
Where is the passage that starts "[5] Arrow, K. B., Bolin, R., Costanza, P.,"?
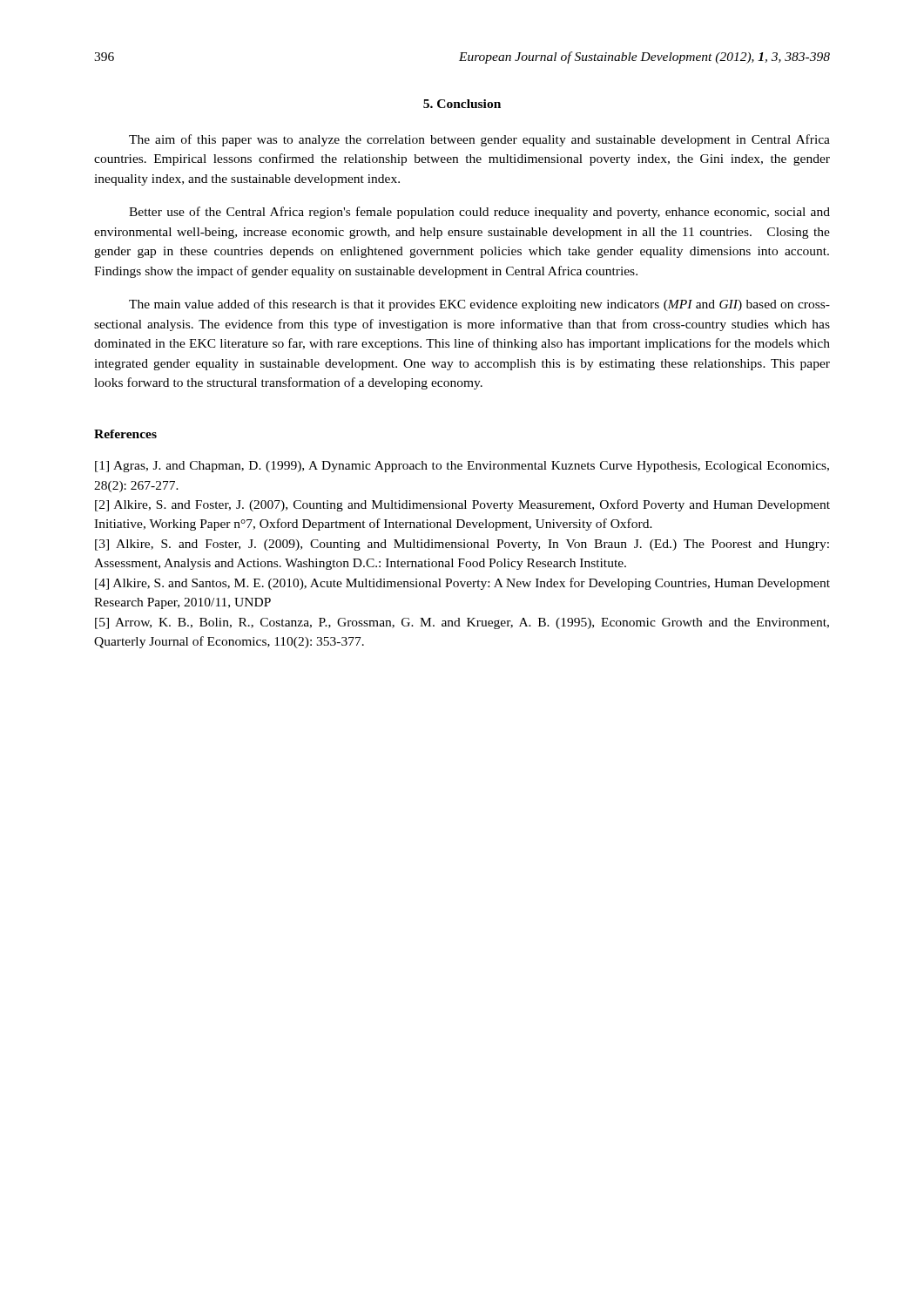pyautogui.click(x=462, y=631)
